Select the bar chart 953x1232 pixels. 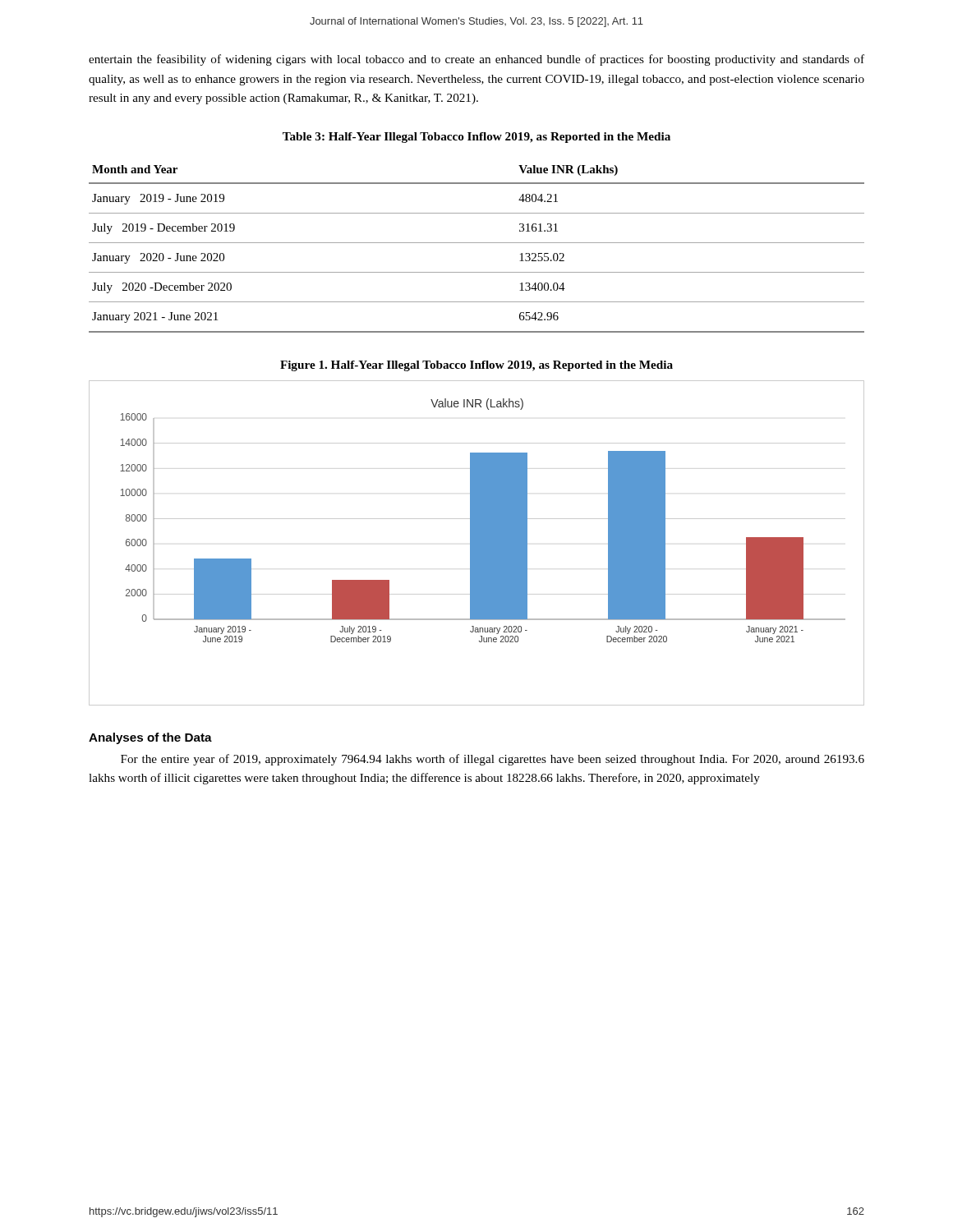476,543
